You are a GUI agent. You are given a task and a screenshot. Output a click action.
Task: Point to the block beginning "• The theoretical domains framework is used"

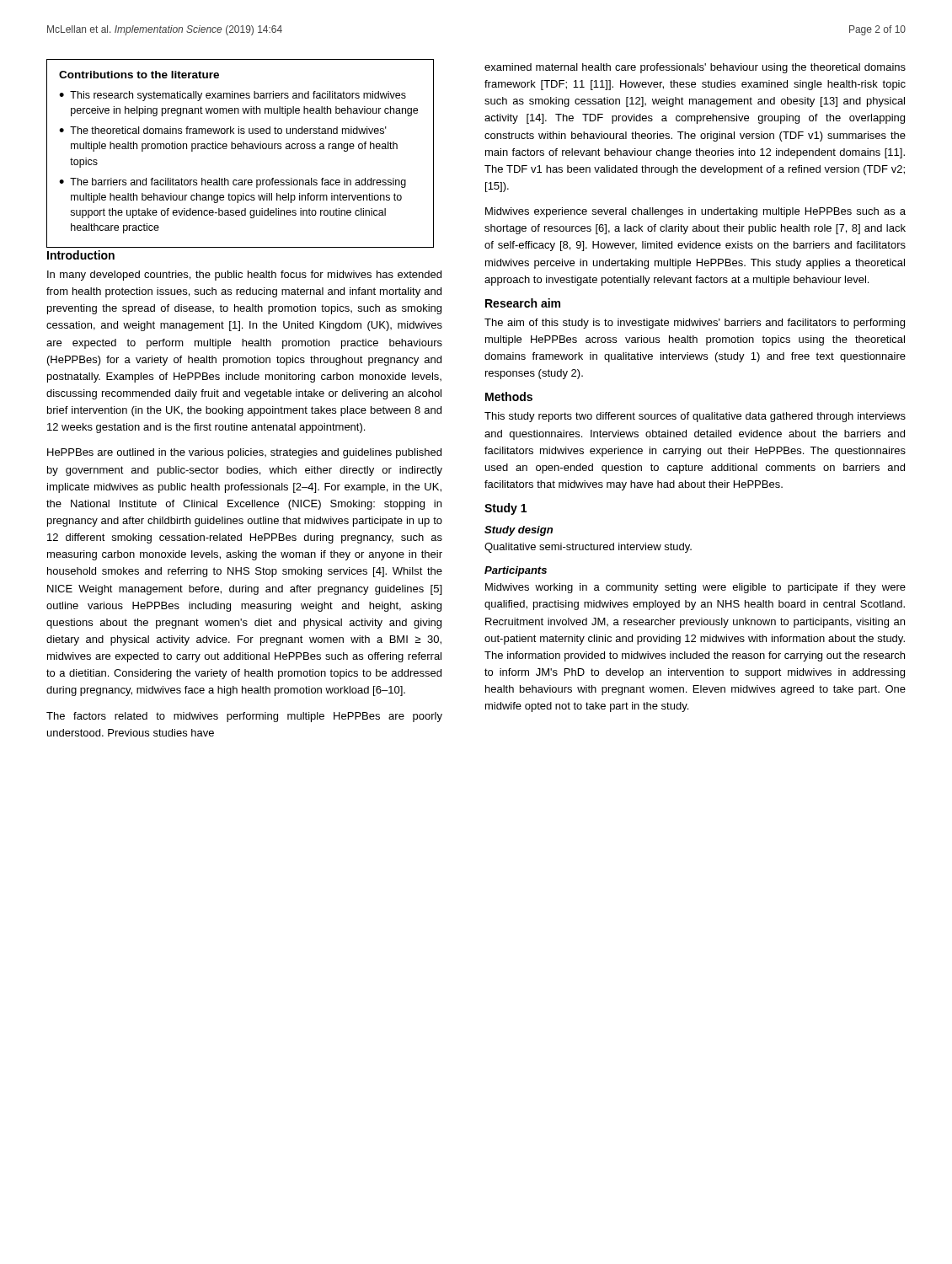[x=240, y=146]
